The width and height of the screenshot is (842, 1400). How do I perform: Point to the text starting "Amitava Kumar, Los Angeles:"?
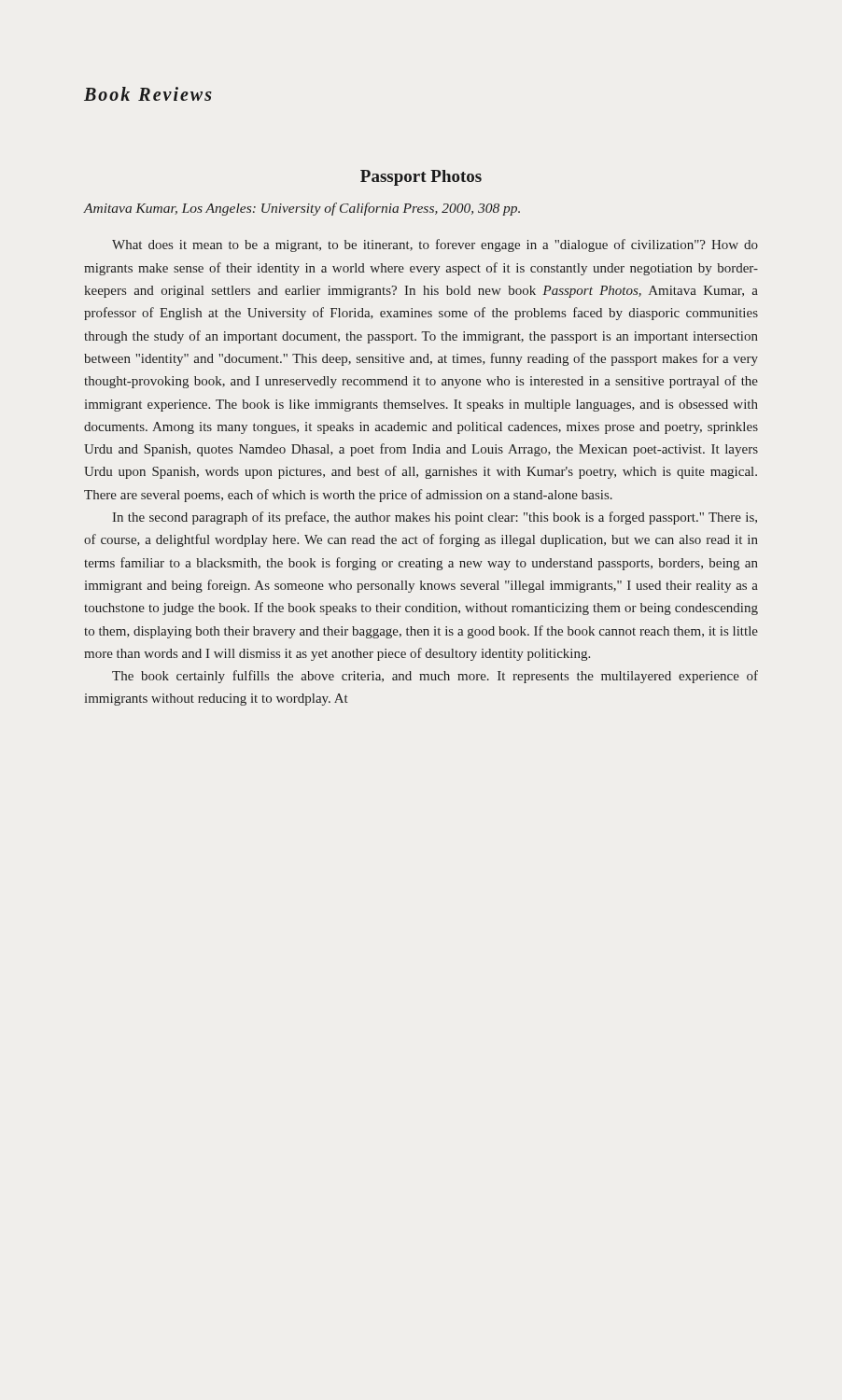click(x=303, y=208)
